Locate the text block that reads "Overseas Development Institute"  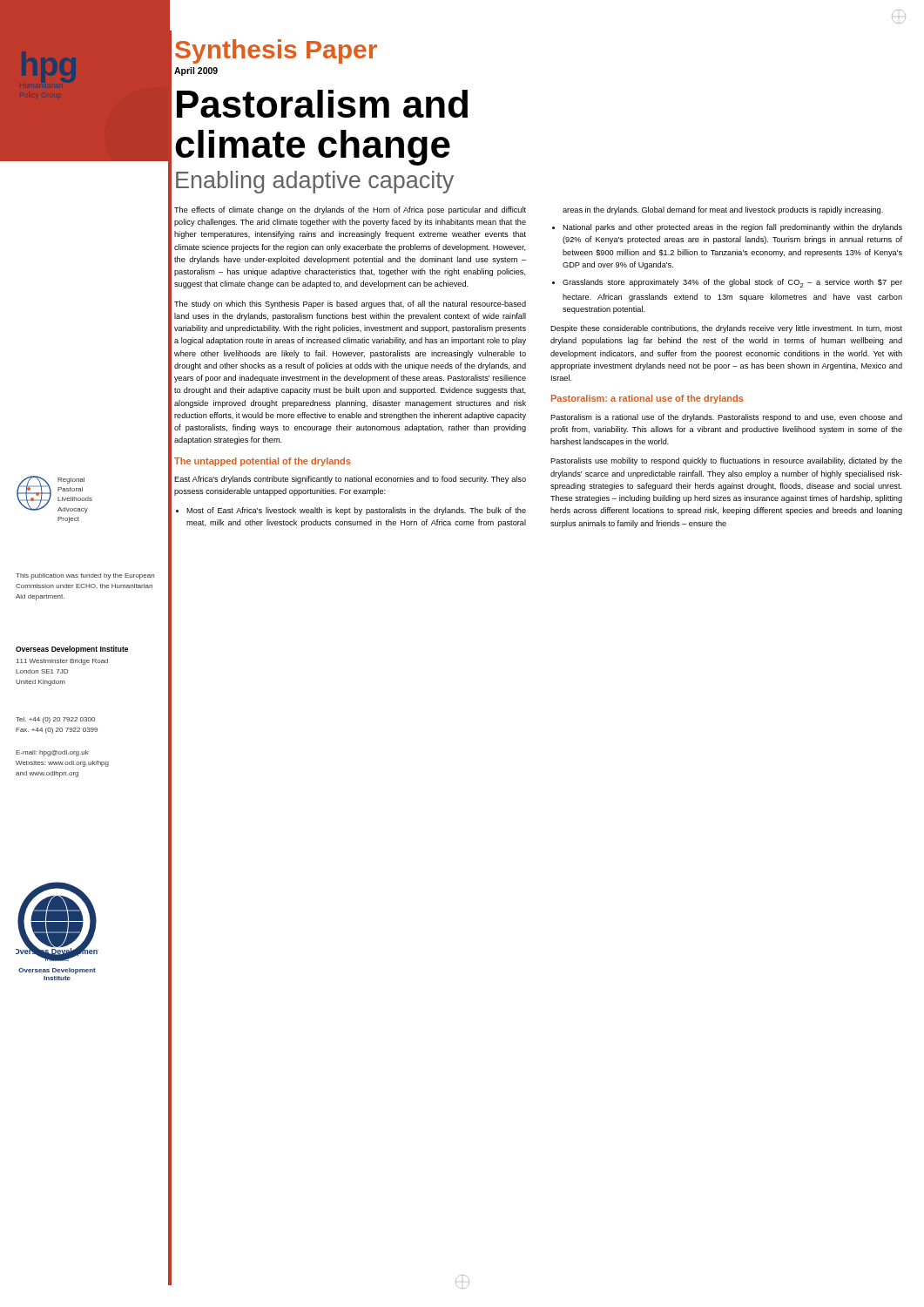coord(85,666)
